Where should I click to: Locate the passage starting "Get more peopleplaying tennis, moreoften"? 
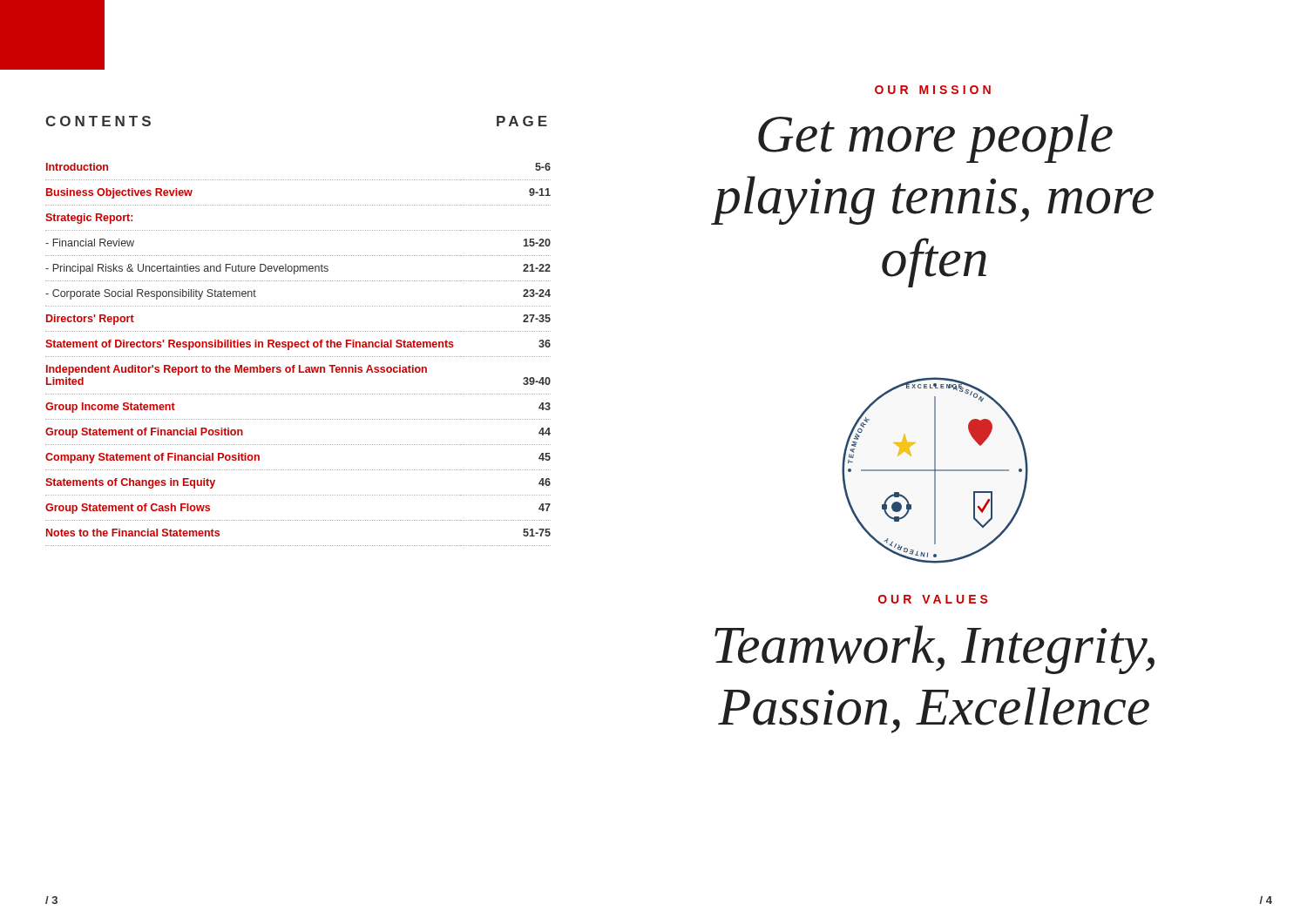point(935,195)
